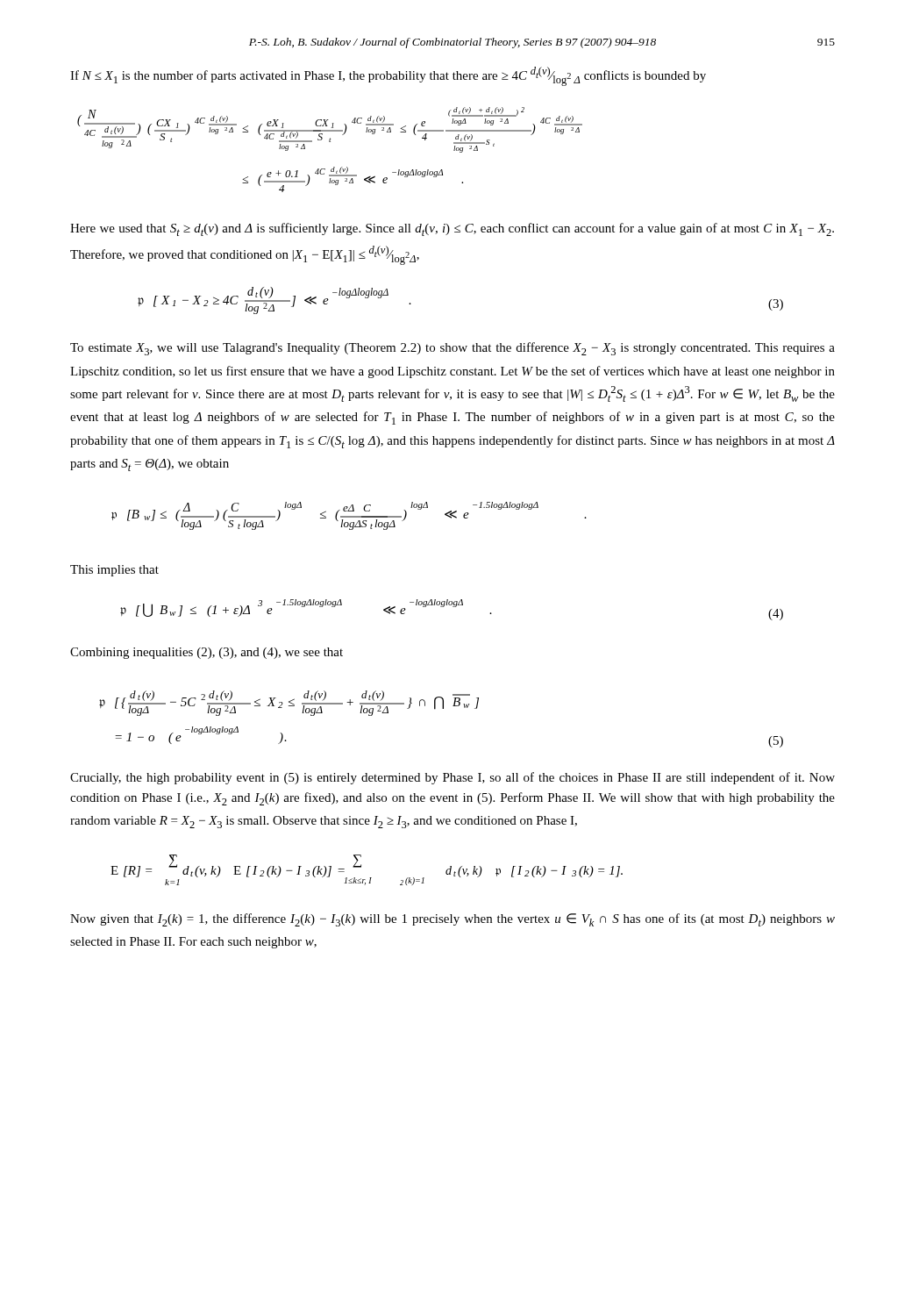Click the passage that begins "Crucially, the high probability event in (5) is"
This screenshot has height=1316, width=905.
(452, 801)
